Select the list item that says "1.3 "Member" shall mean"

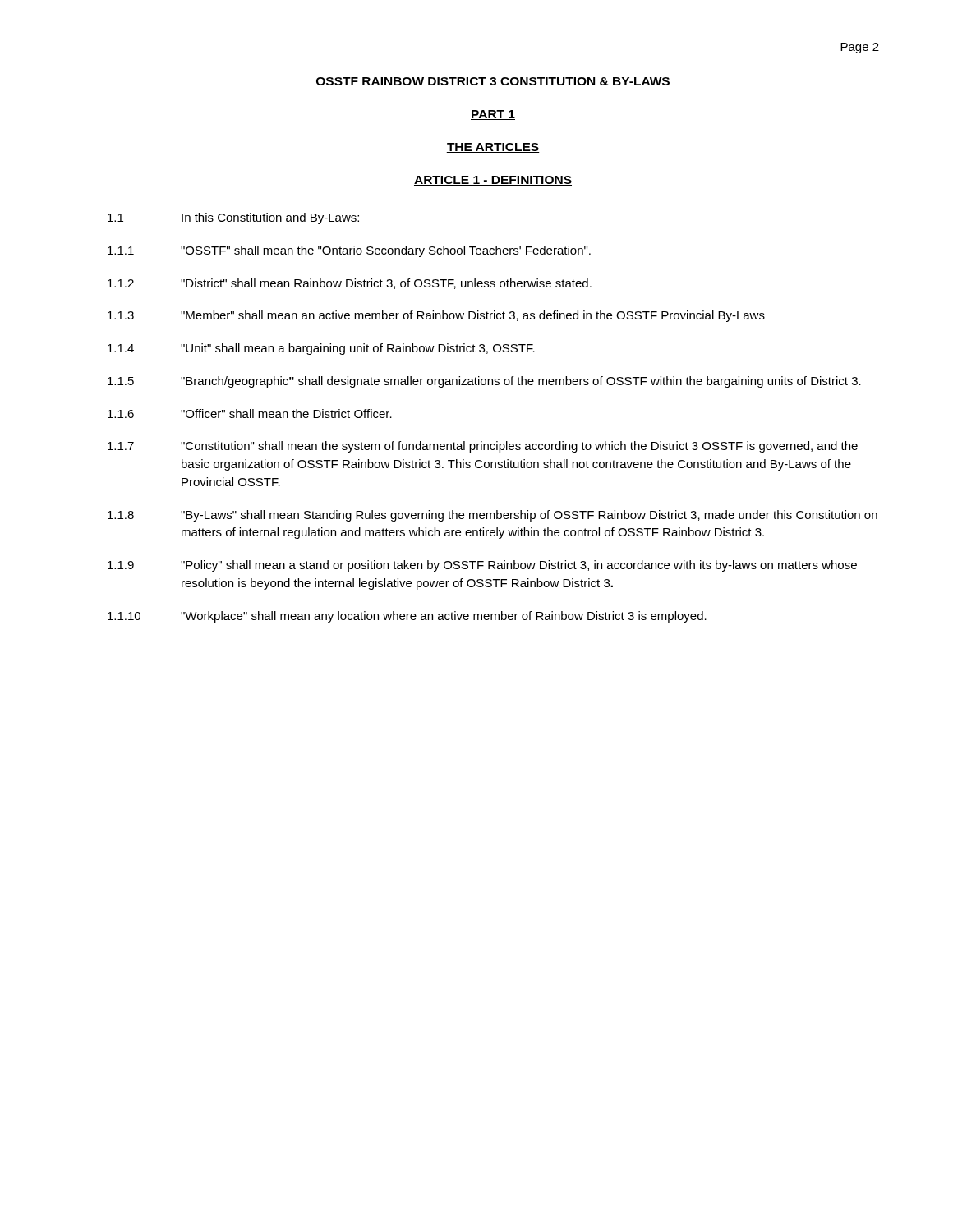(493, 315)
